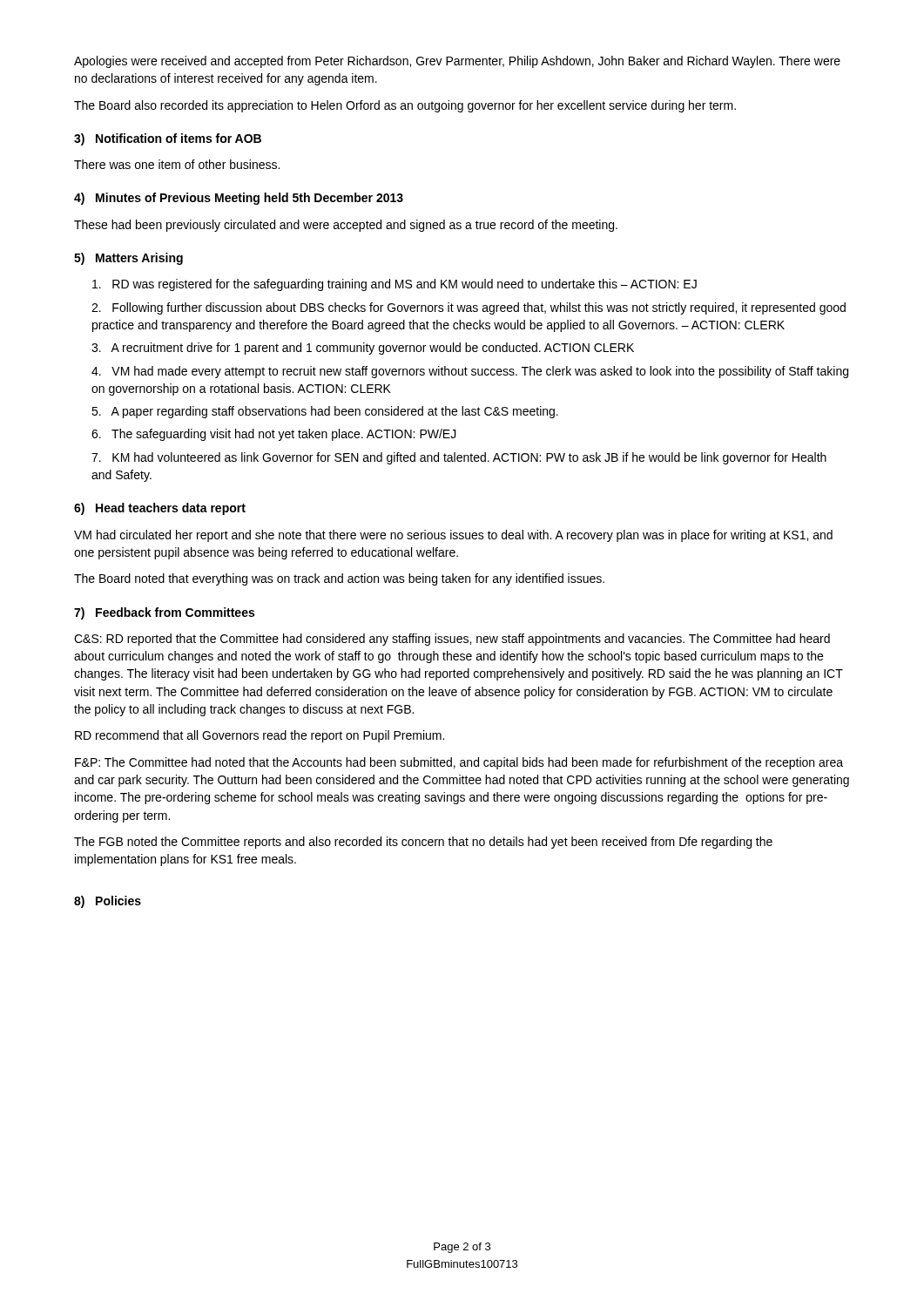Select the list item that reads "7. KM had volunteered as link Governor"
Viewport: 924px width, 1307px height.
pos(459,466)
